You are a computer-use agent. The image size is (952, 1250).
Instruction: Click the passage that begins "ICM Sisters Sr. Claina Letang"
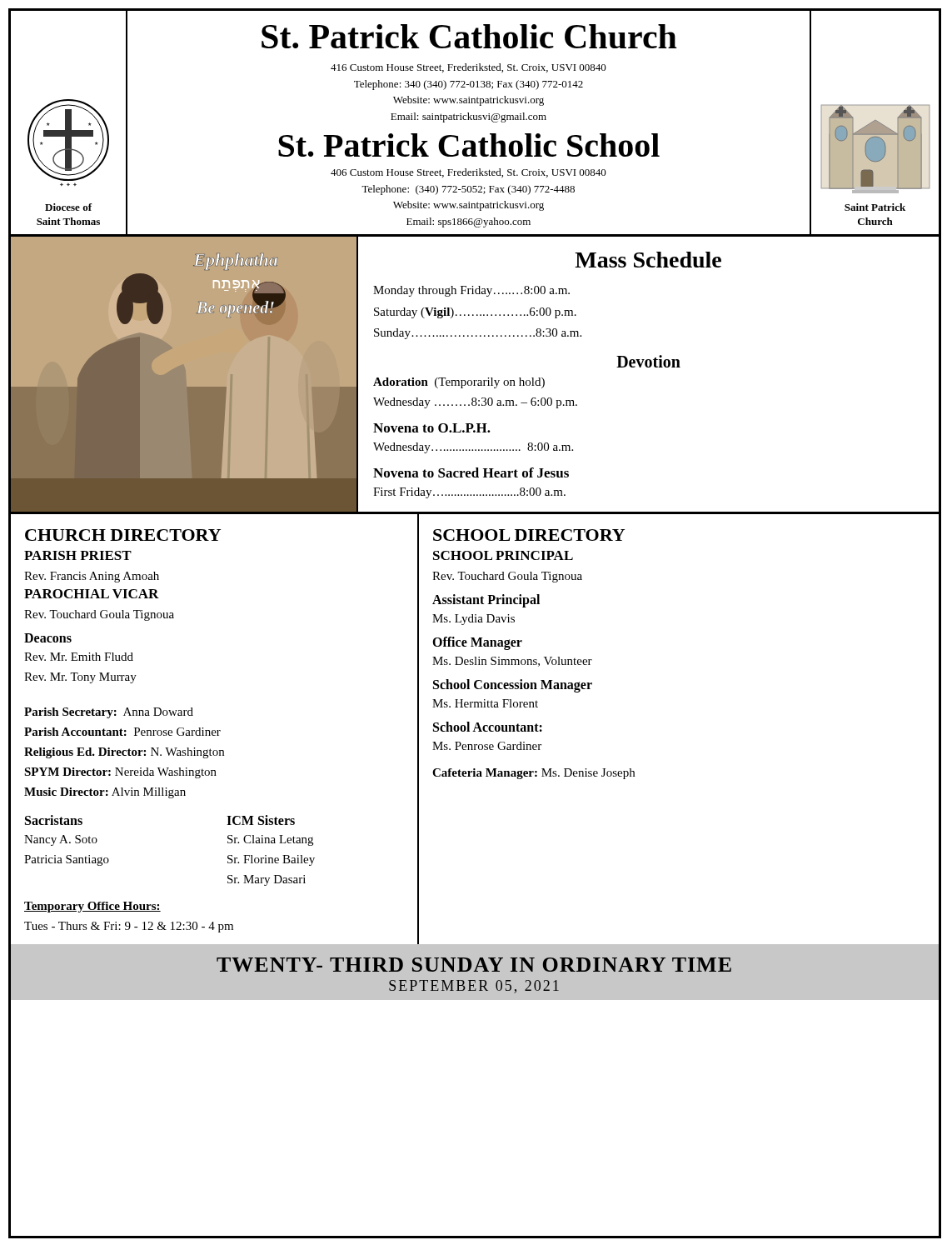tap(315, 851)
